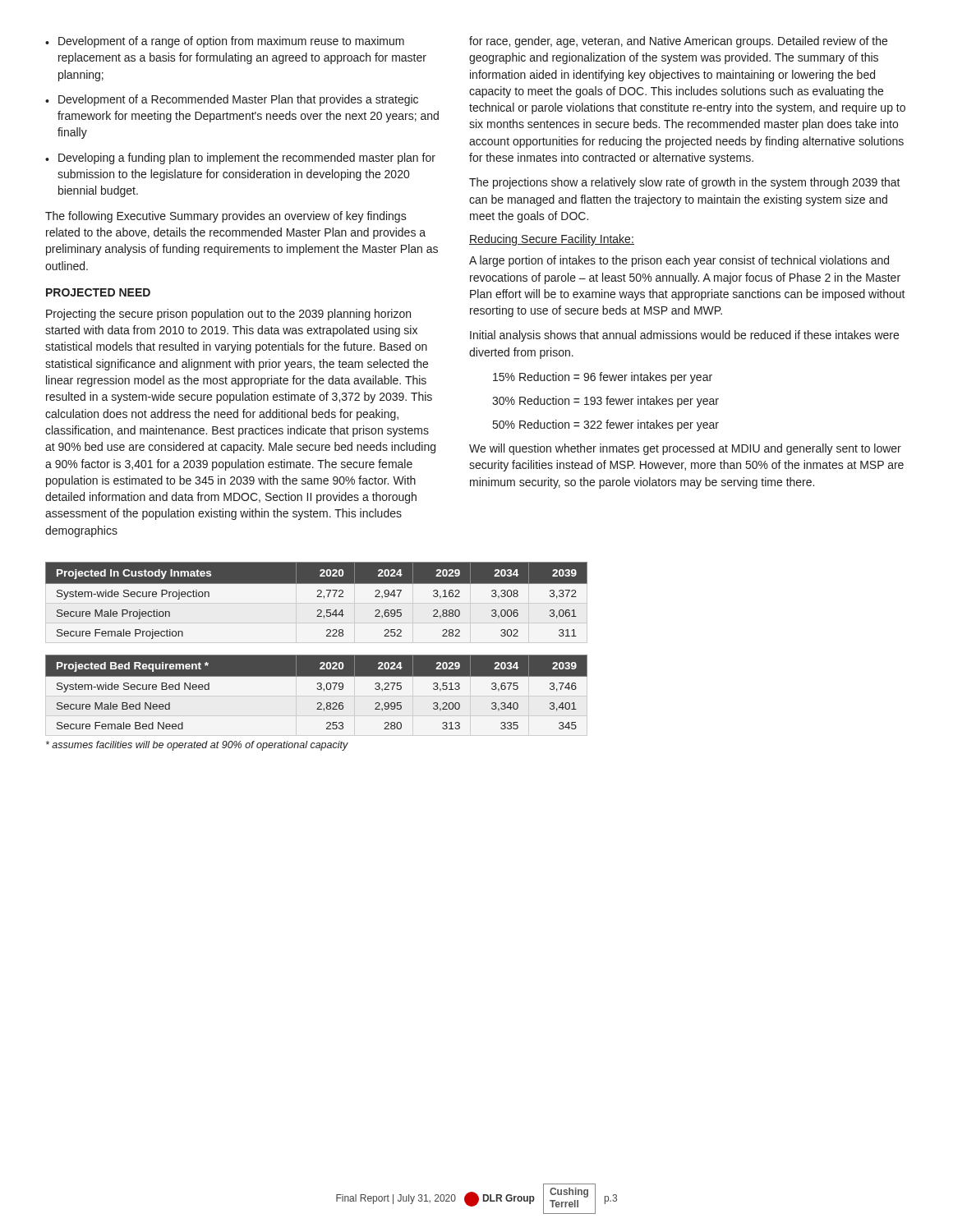Locate the text block starting "• Development of a Recommended Master"
This screenshot has width=953, height=1232.
click(x=242, y=116)
